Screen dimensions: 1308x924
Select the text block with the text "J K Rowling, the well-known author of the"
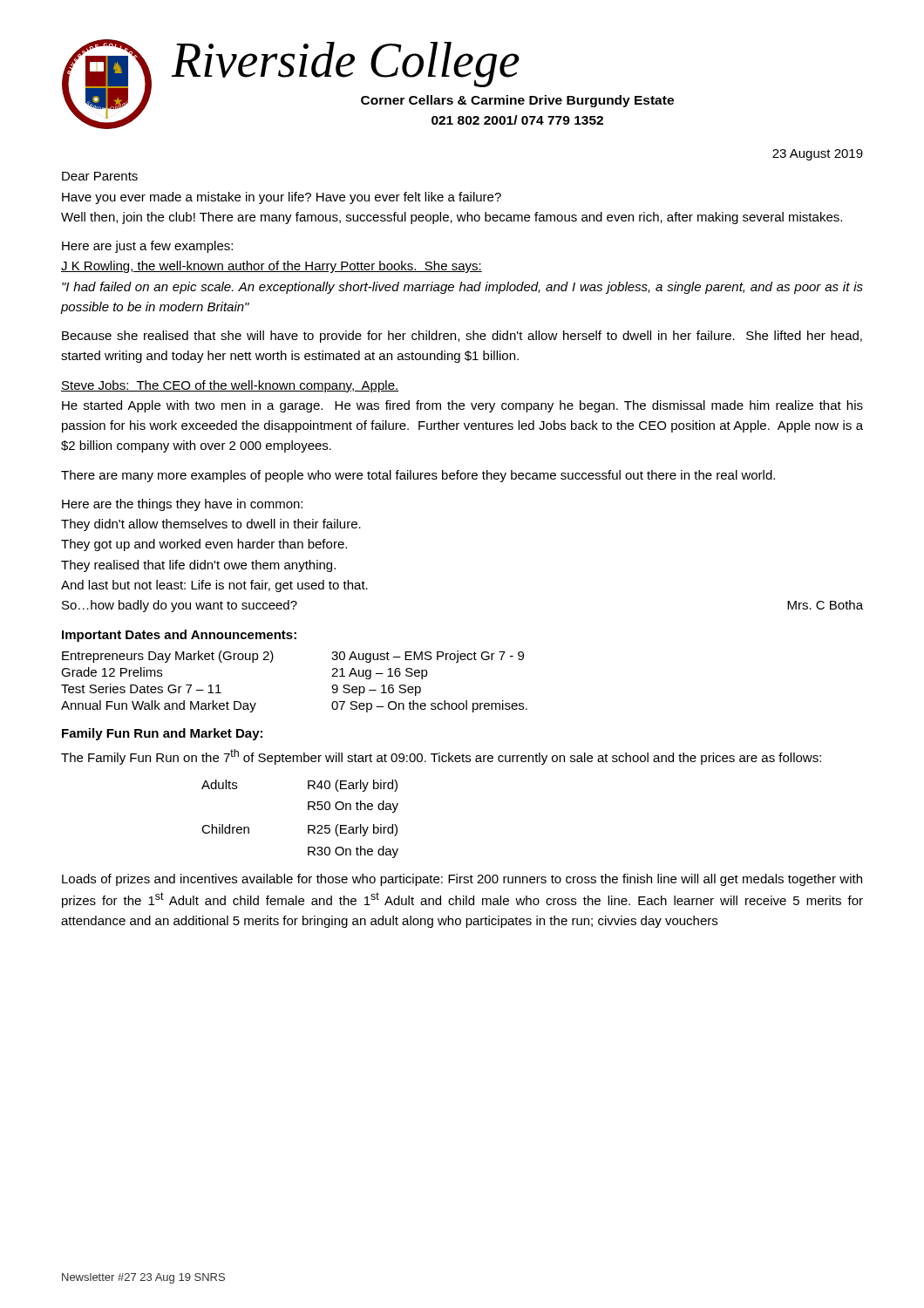coord(462,286)
